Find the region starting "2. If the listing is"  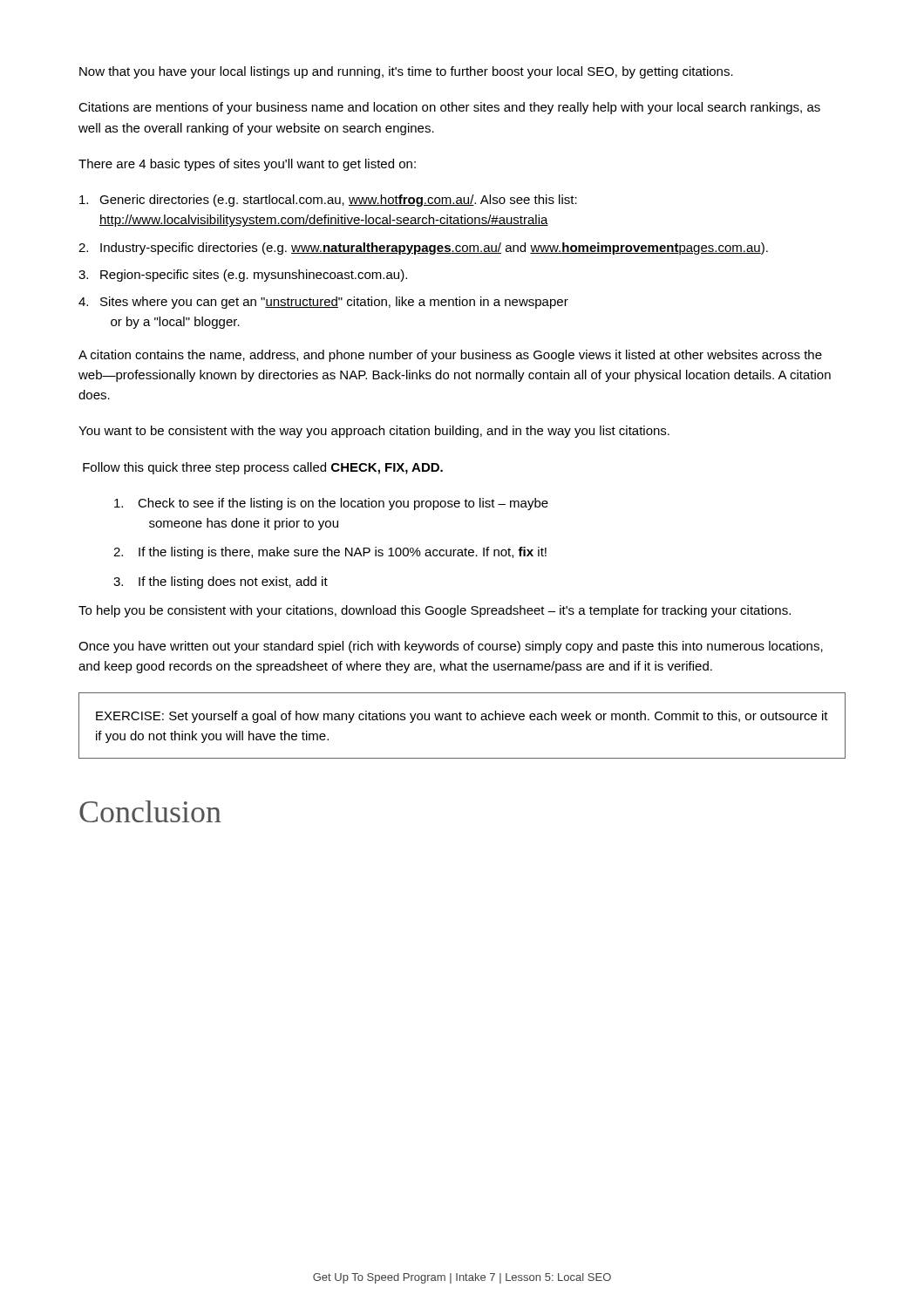tap(330, 552)
